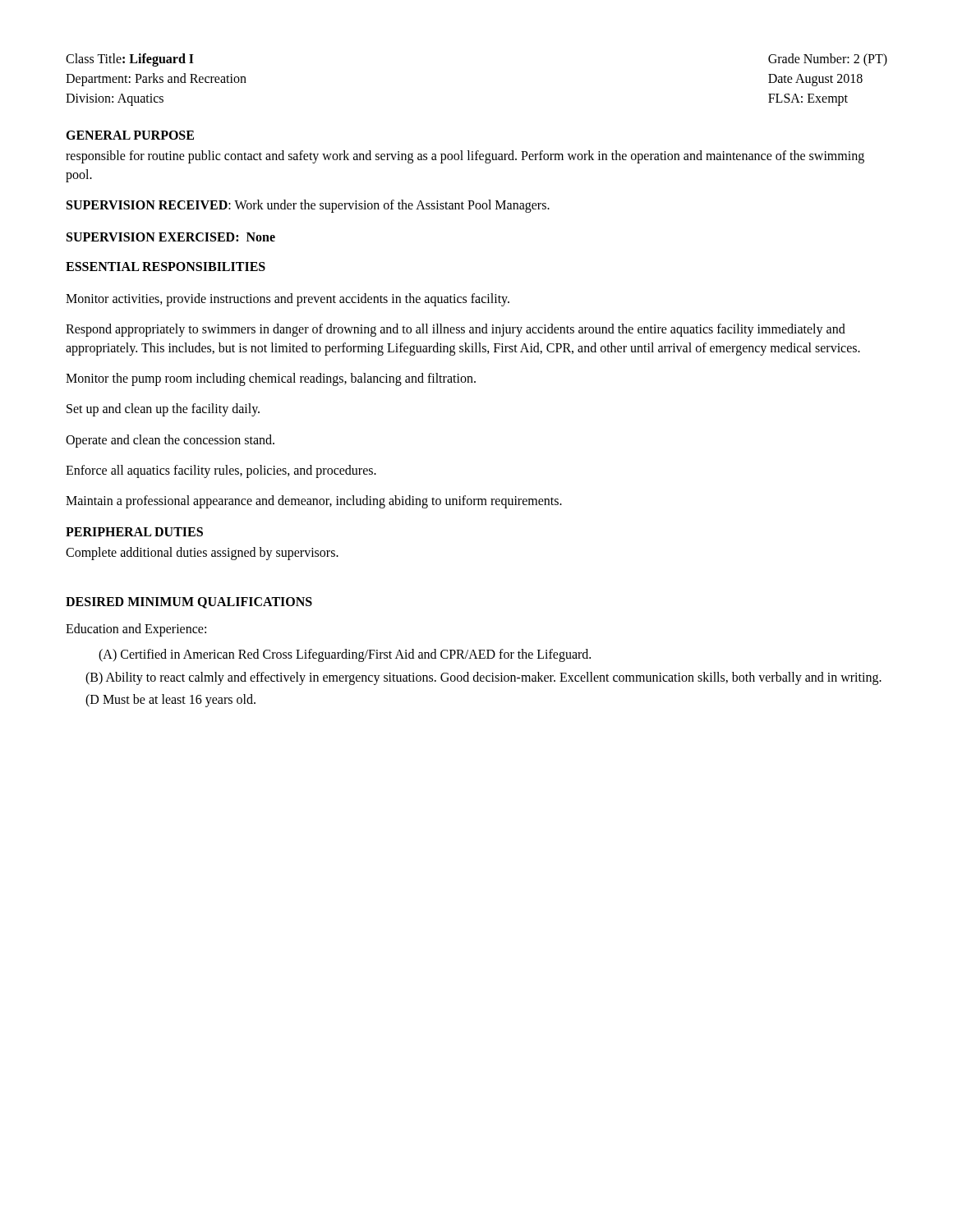Click the passage that begins "responsible for routine public contact and"
This screenshot has width=953, height=1232.
465,165
